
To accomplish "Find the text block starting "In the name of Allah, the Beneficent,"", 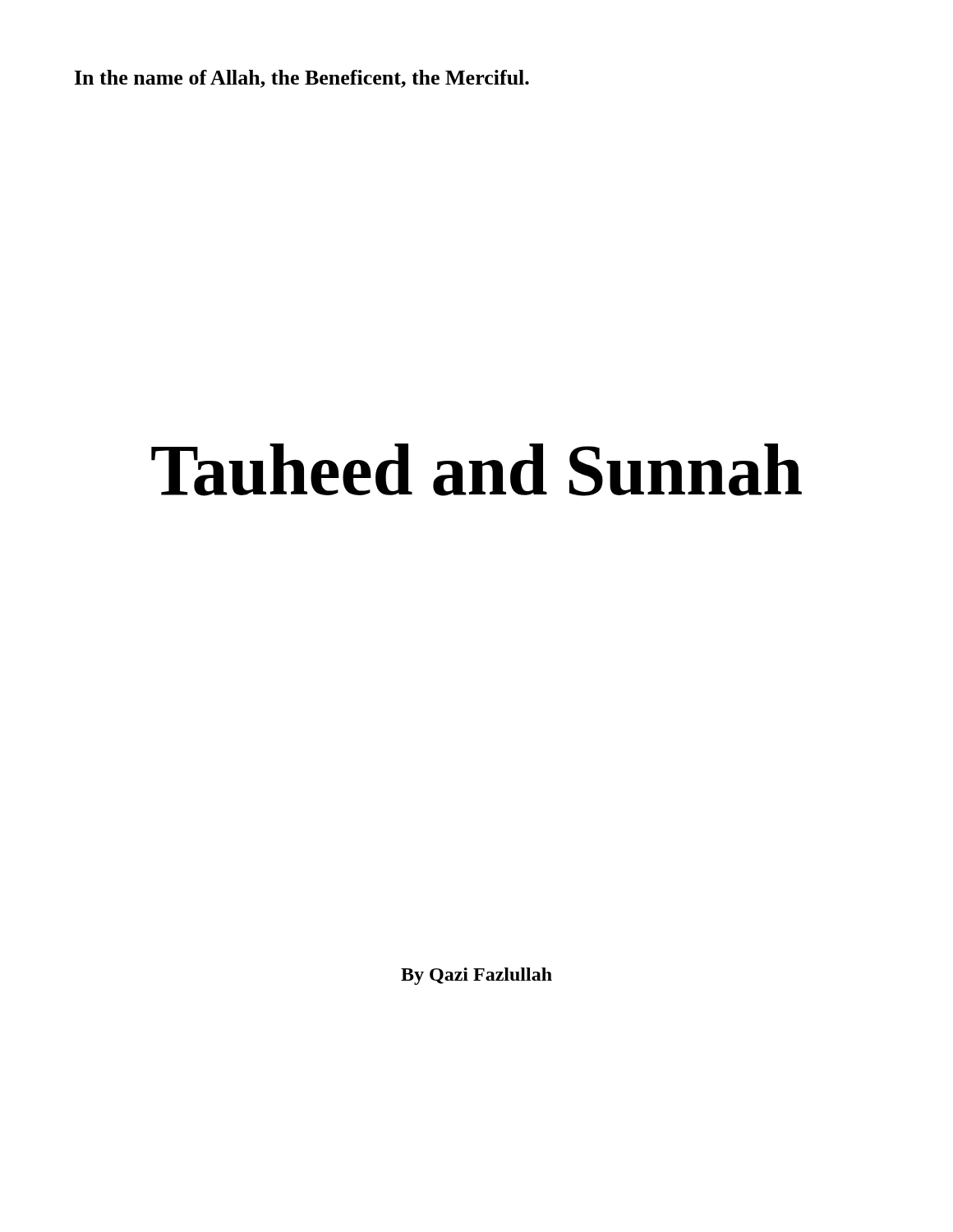I will (x=302, y=78).
